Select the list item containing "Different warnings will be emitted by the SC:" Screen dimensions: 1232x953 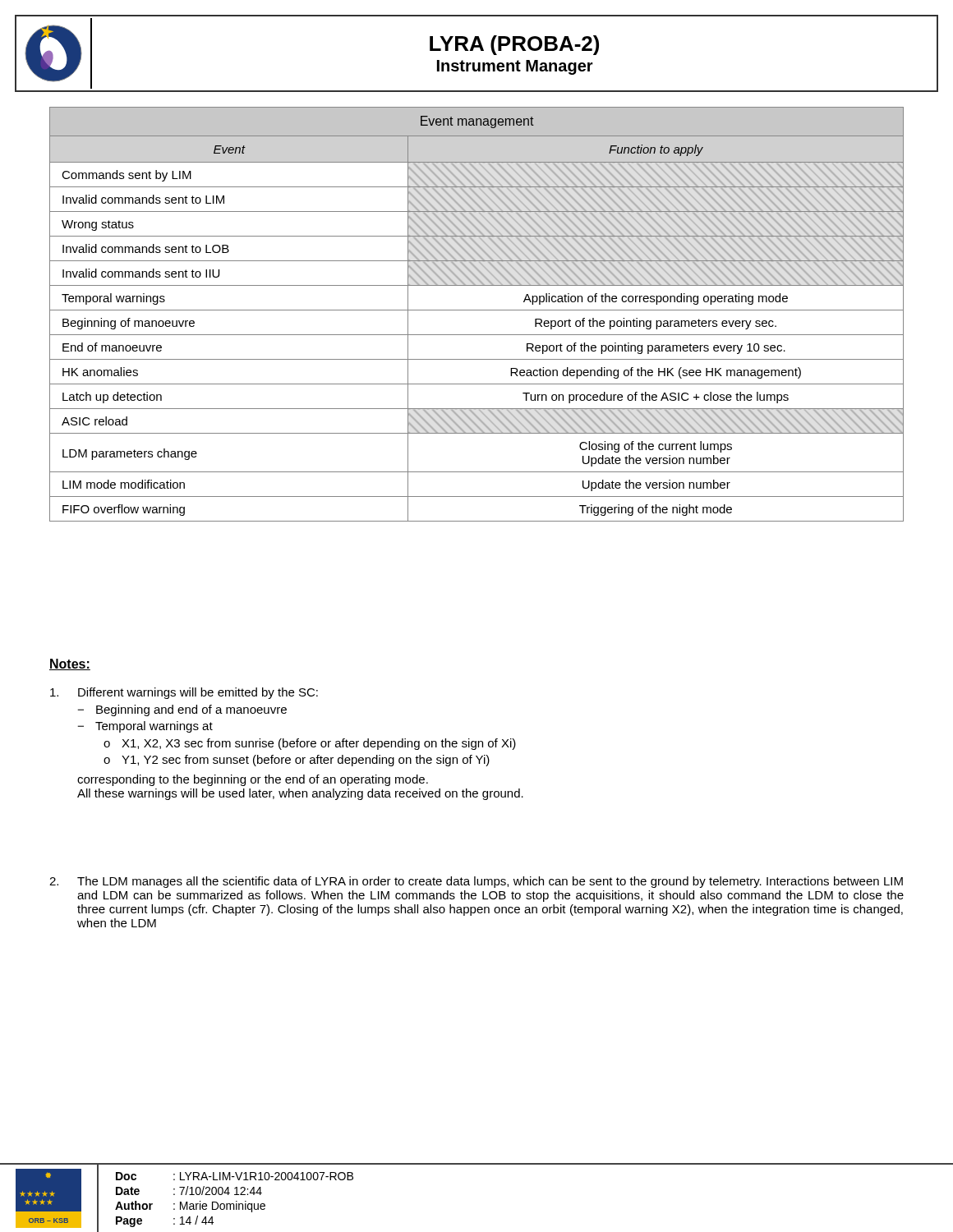[476, 742]
